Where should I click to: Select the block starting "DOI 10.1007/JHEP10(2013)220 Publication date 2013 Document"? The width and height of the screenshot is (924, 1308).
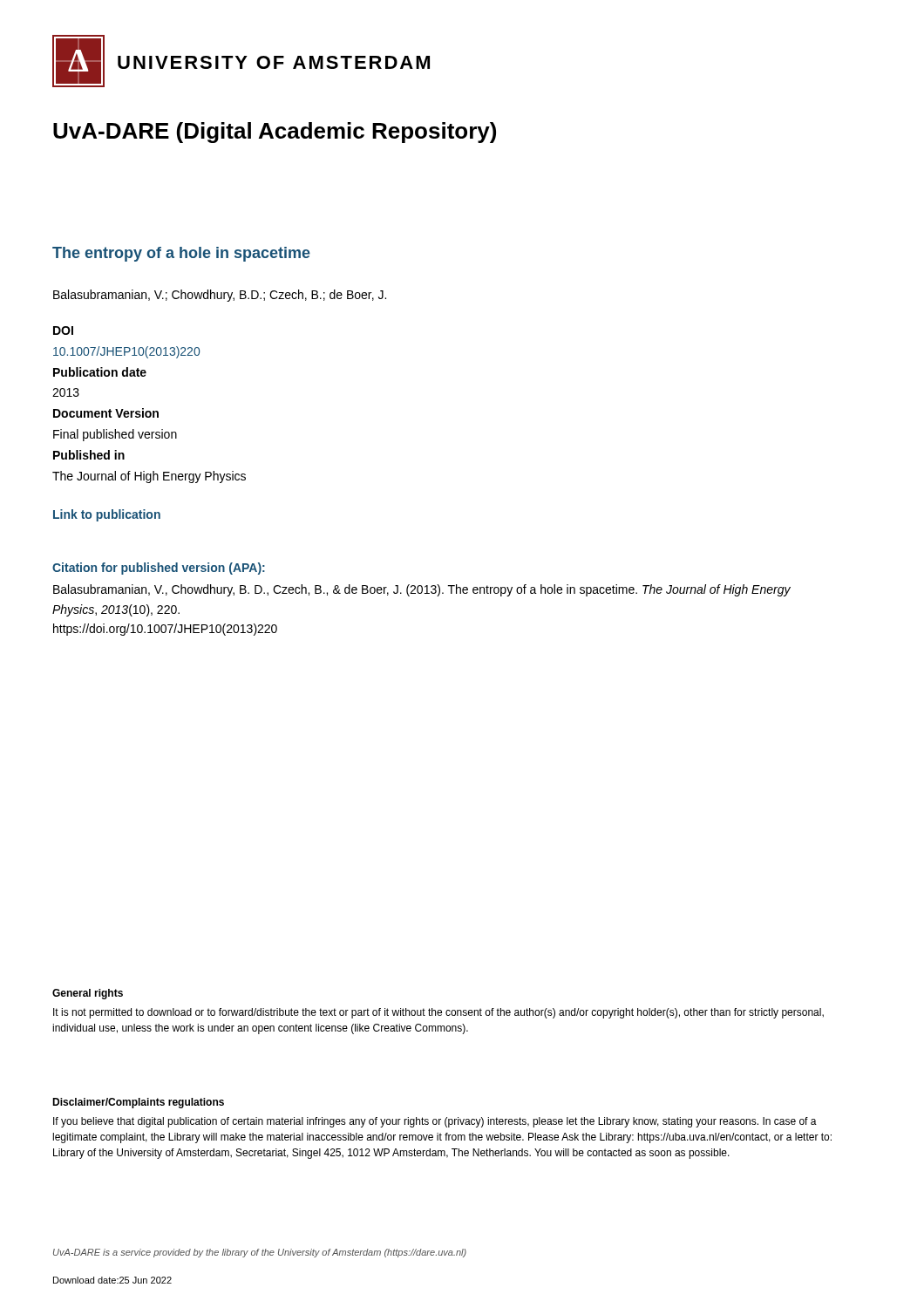[149, 403]
